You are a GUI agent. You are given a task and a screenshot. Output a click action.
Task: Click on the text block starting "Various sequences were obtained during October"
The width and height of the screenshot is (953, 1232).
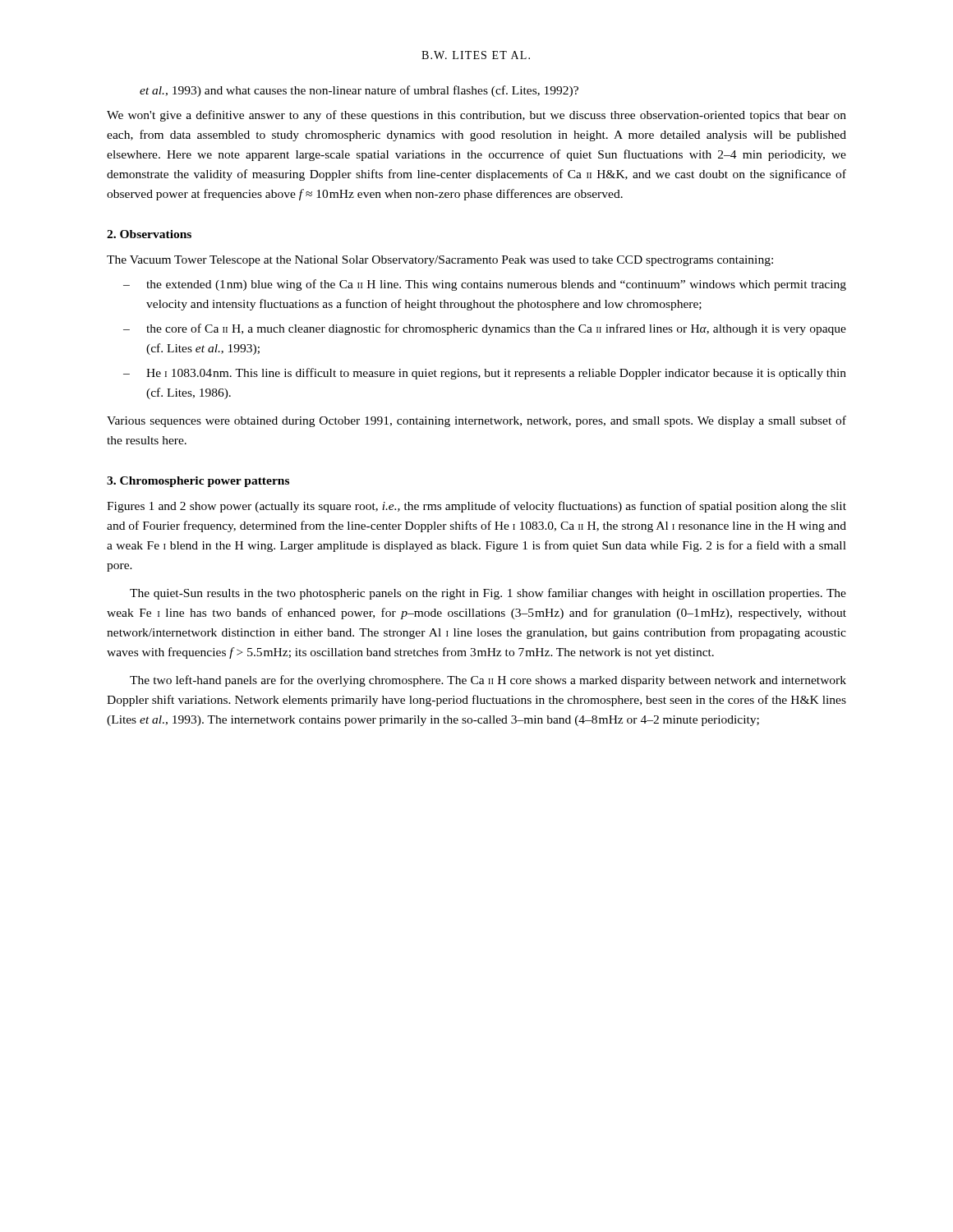point(476,430)
